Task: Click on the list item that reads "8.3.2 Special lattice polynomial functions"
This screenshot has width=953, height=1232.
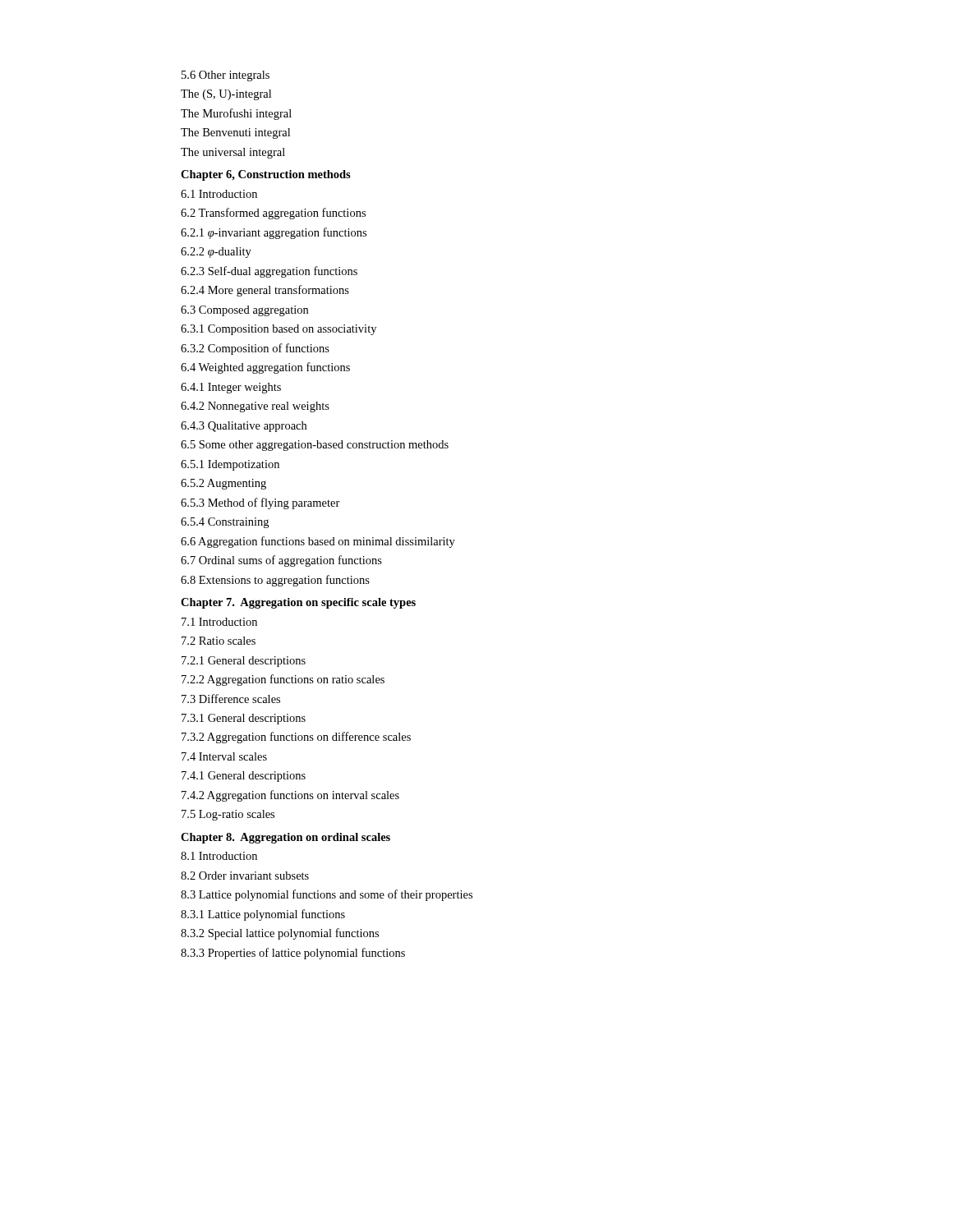Action: click(x=280, y=934)
